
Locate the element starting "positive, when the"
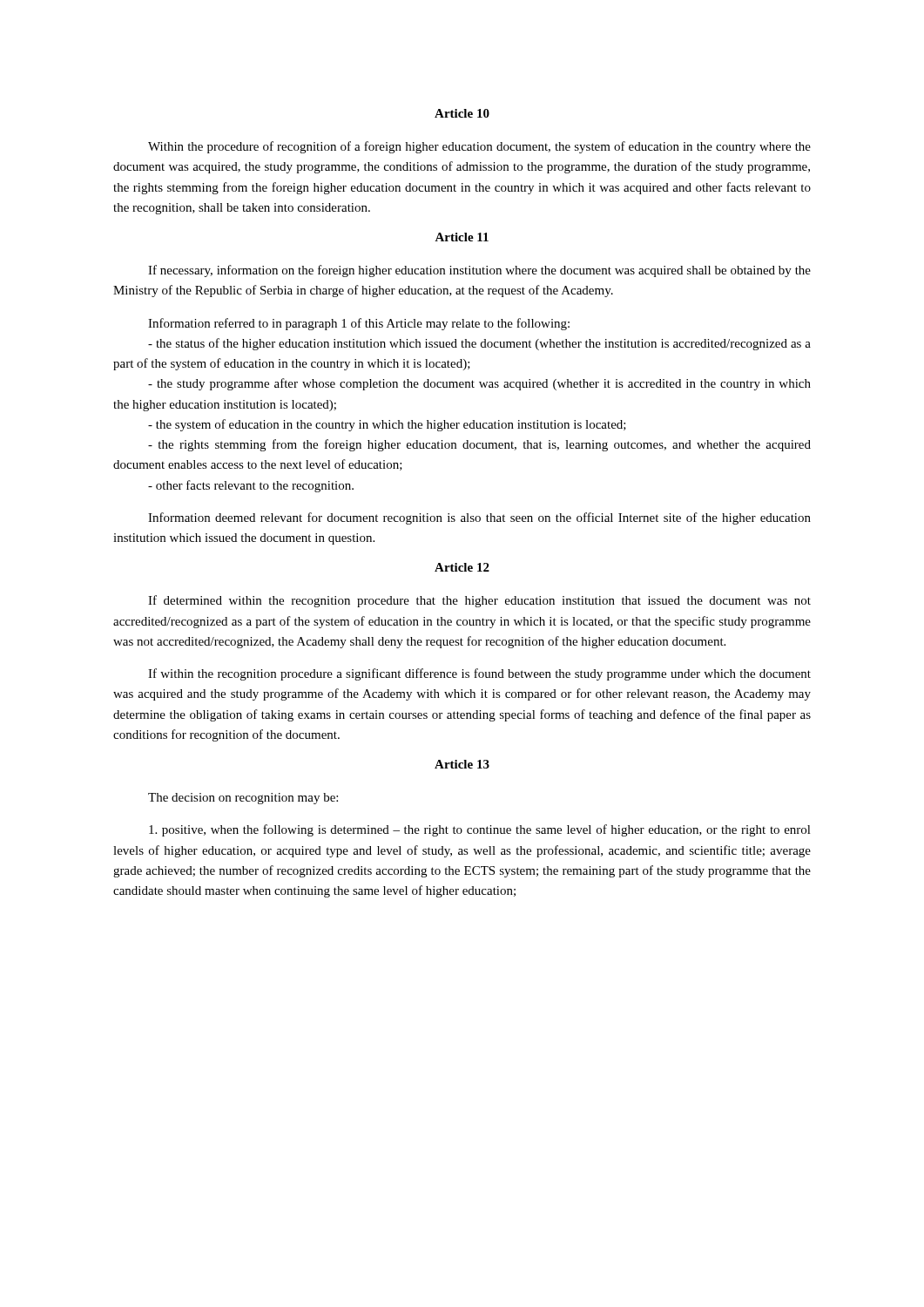(x=462, y=860)
